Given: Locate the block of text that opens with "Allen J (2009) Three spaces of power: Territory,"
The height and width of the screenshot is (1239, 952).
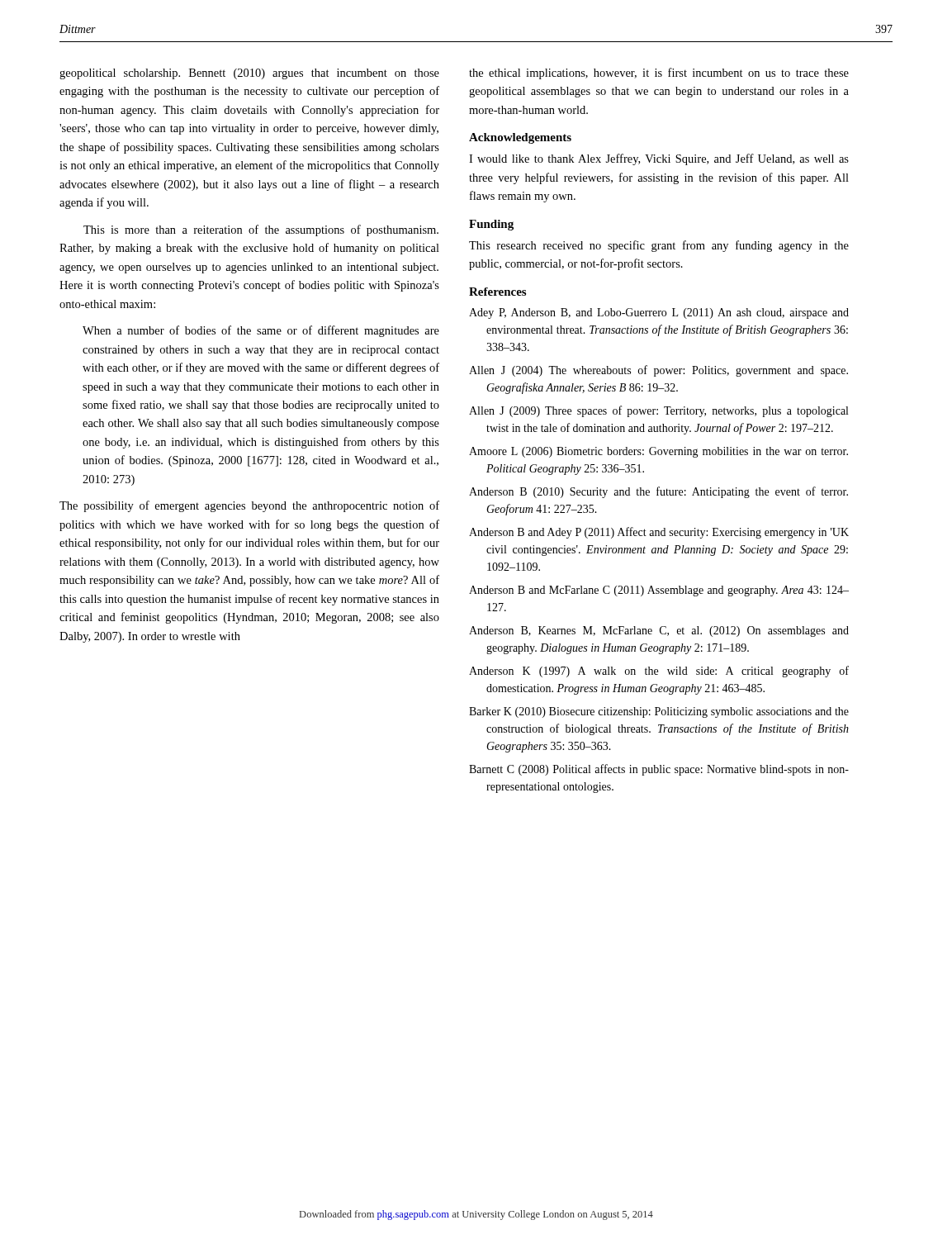Looking at the screenshot, I should 659,419.
